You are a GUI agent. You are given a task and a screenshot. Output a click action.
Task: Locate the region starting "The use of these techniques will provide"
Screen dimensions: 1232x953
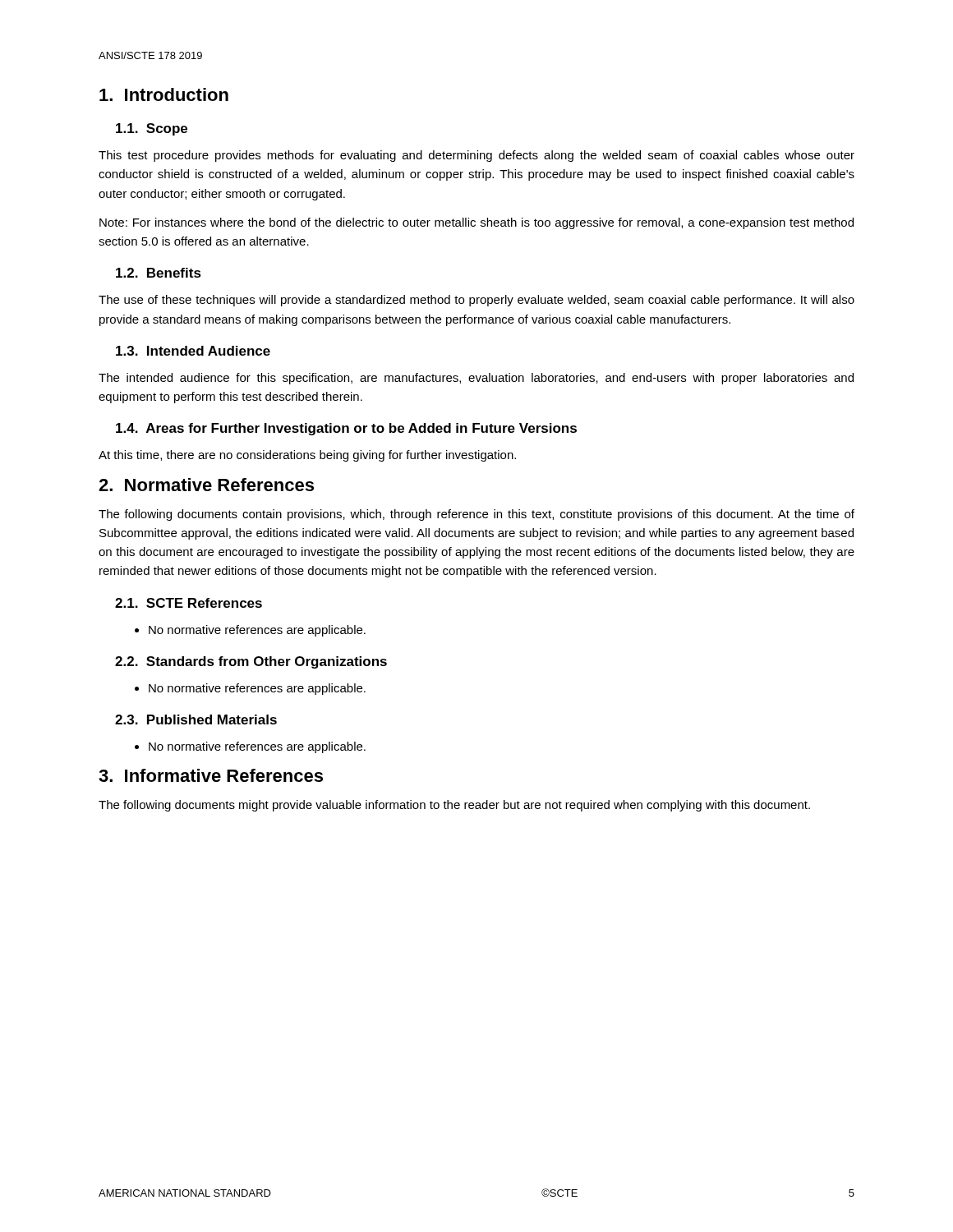tap(476, 309)
